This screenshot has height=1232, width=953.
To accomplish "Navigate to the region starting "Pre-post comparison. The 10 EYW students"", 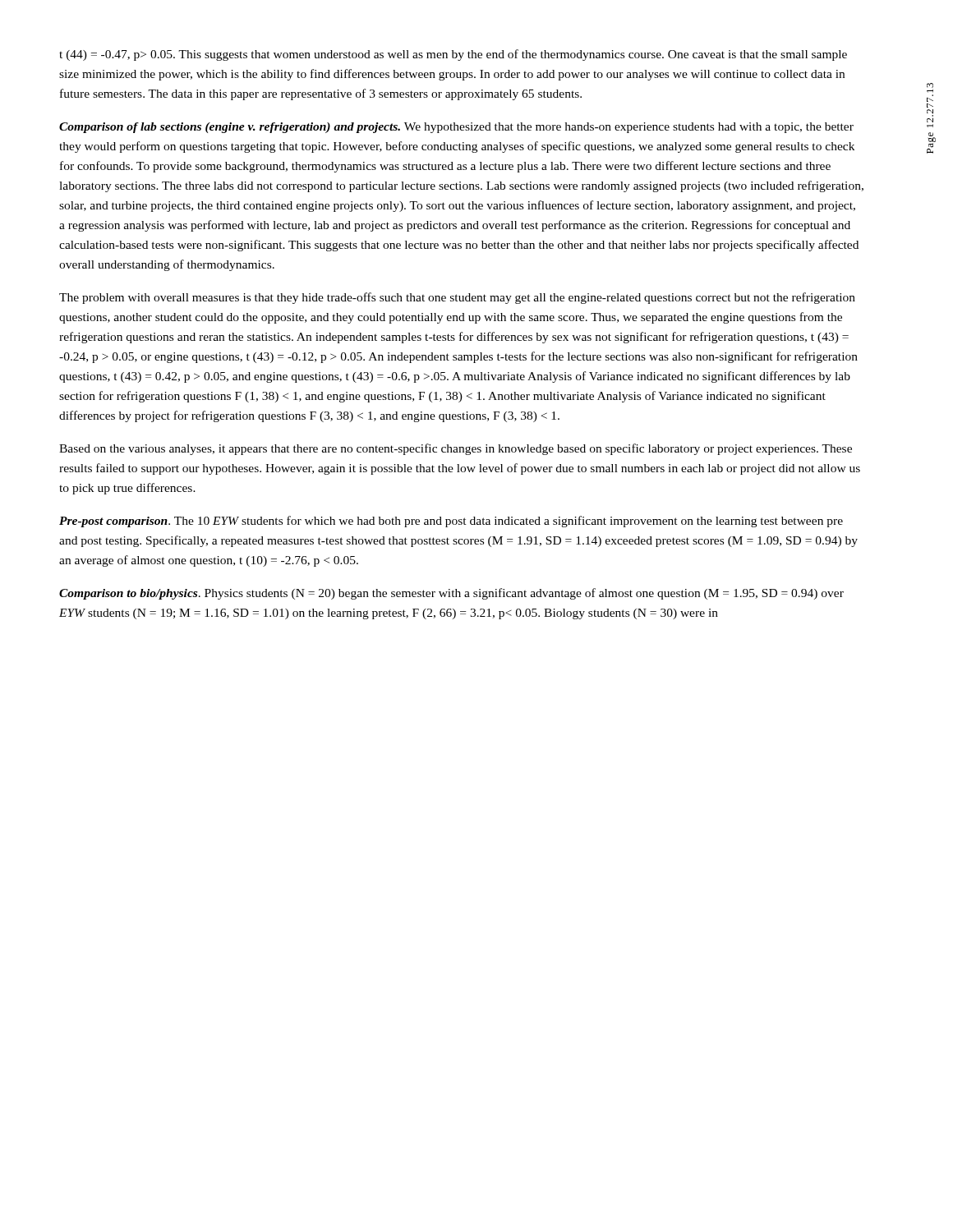I will pos(458,540).
